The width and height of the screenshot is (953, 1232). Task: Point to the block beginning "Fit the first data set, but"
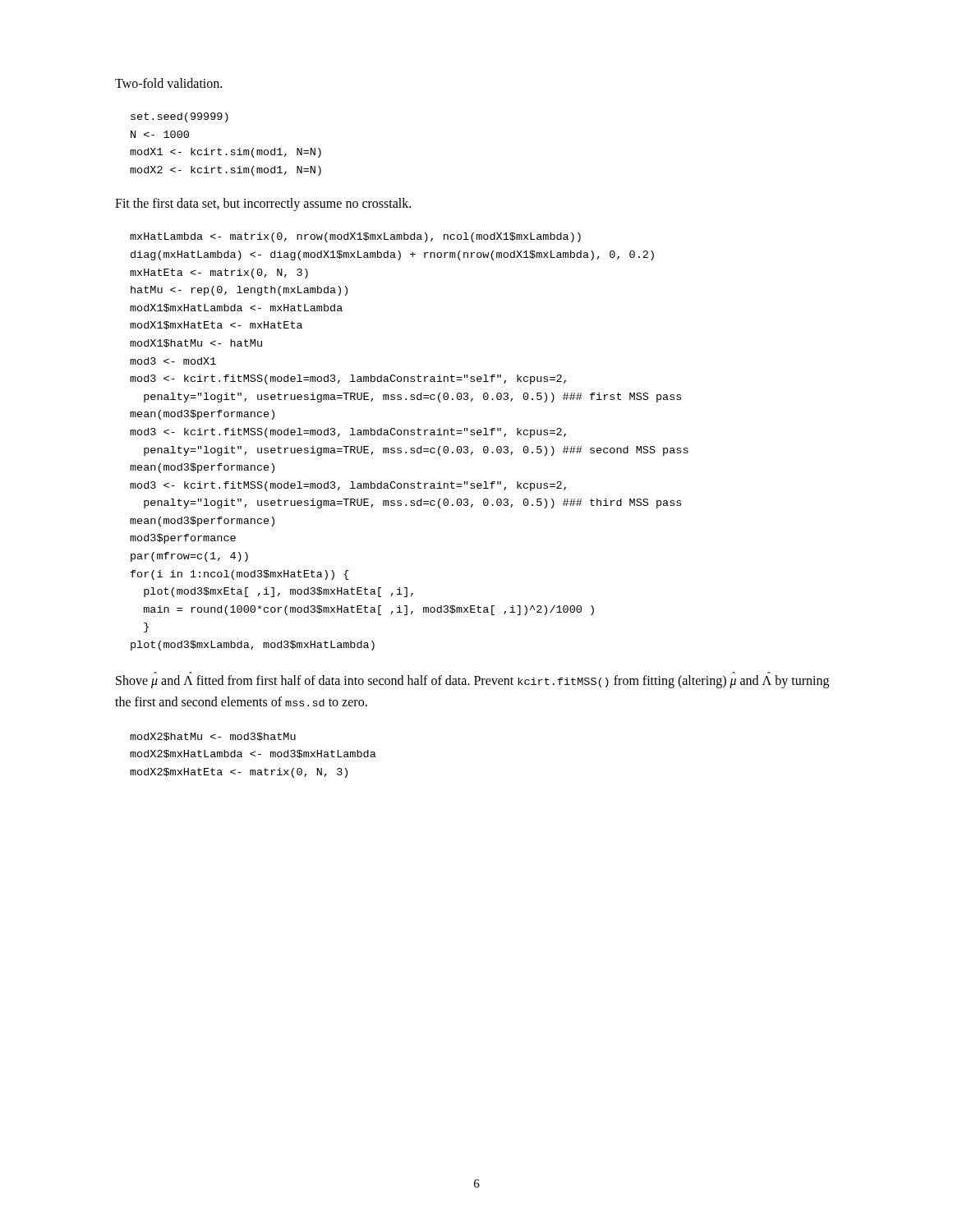[263, 204]
